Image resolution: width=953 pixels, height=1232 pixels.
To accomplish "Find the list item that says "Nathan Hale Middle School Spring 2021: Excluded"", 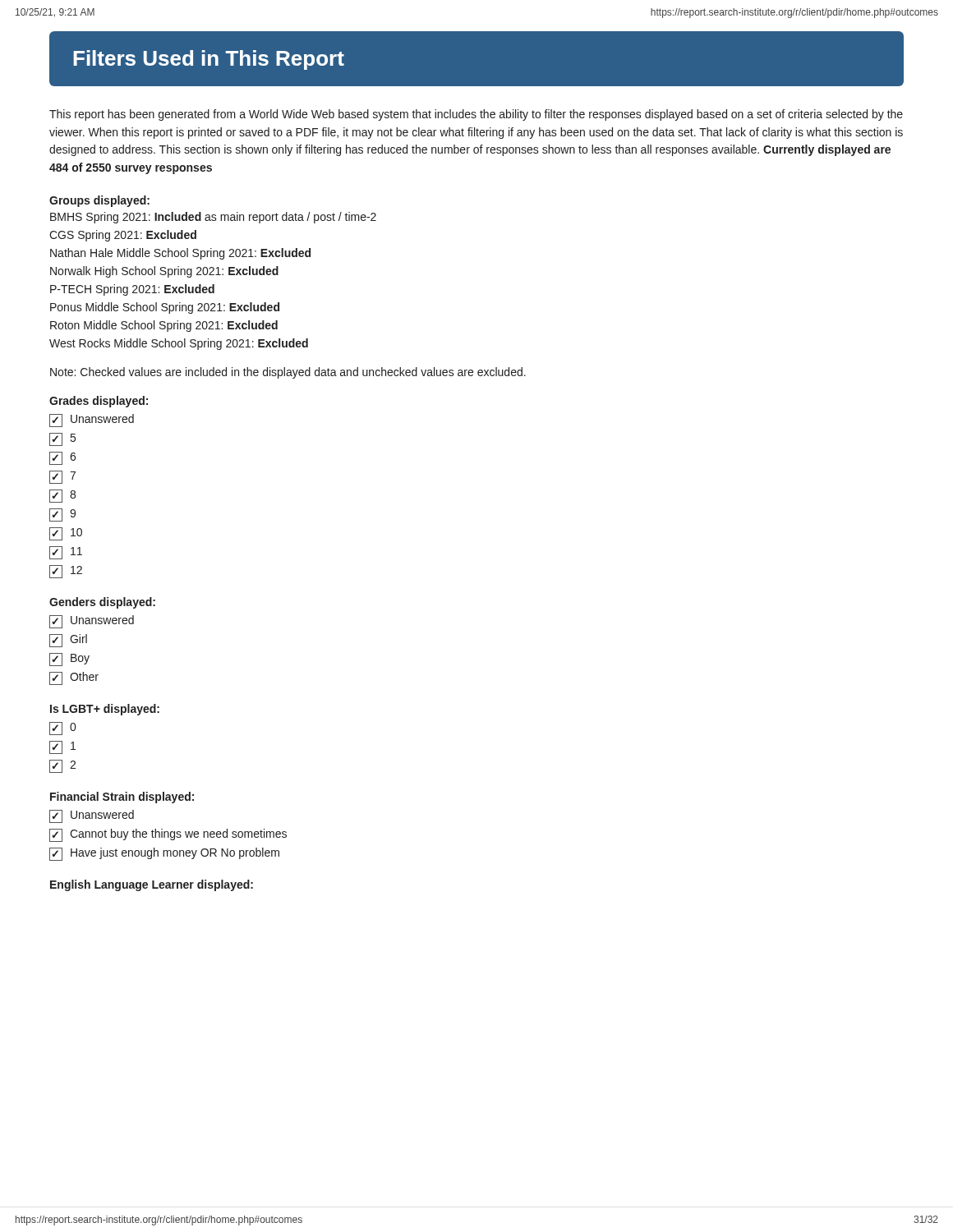I will coord(180,253).
